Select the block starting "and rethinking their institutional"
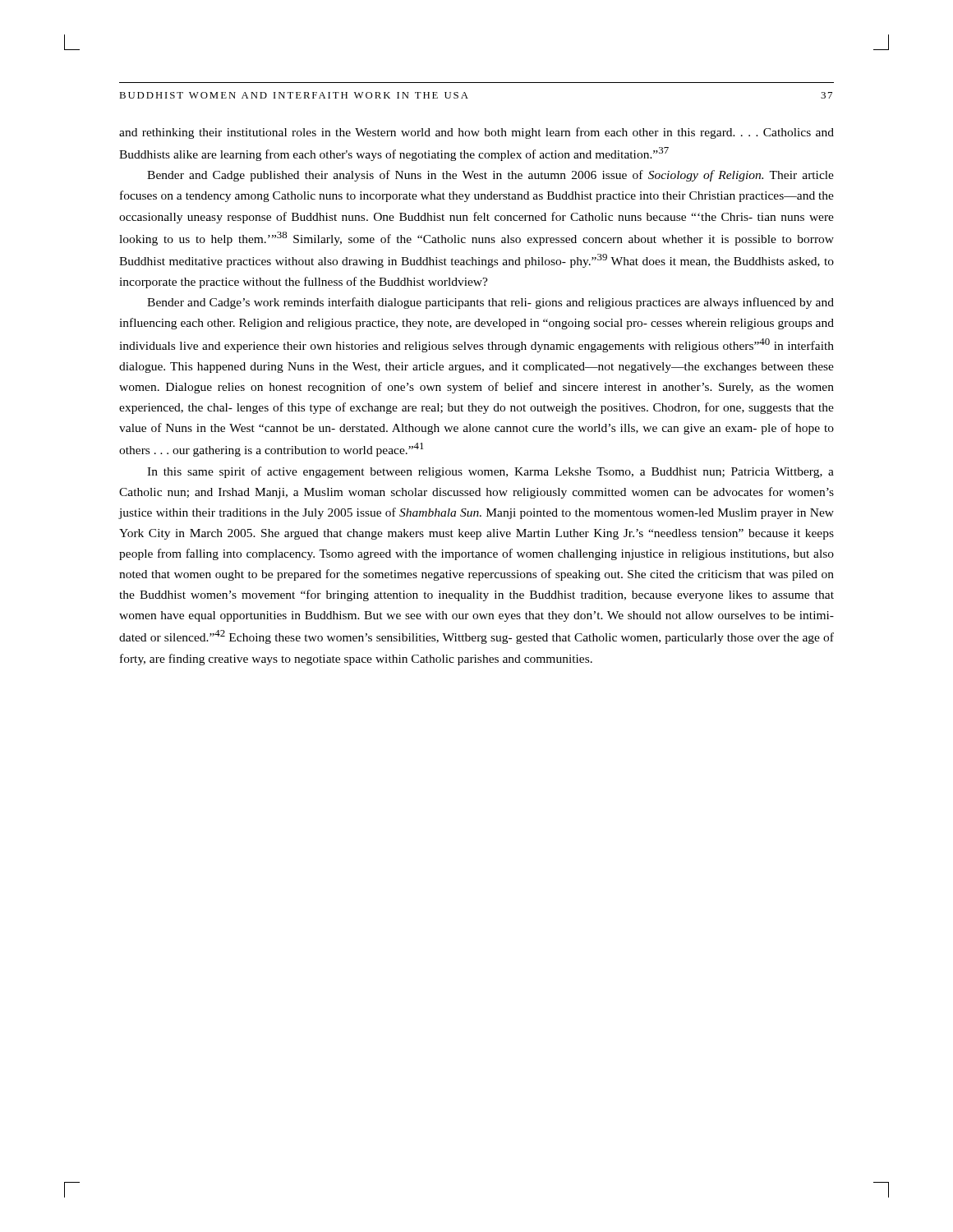This screenshot has height=1232, width=953. pyautogui.click(x=476, y=143)
